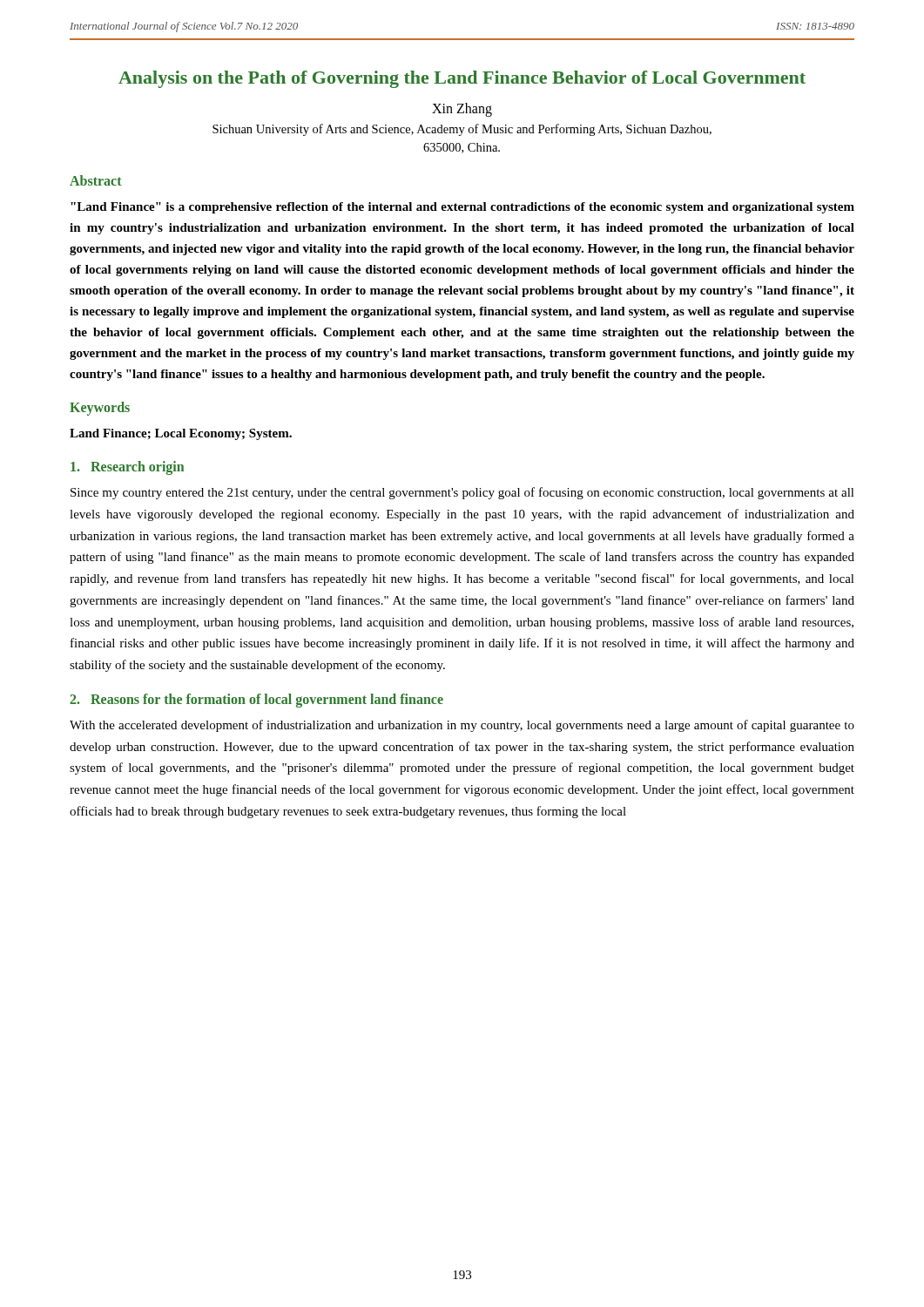Point to the text block starting ""Land Finance" is a comprehensive reflection"
This screenshot has width=924, height=1307.
[x=462, y=290]
